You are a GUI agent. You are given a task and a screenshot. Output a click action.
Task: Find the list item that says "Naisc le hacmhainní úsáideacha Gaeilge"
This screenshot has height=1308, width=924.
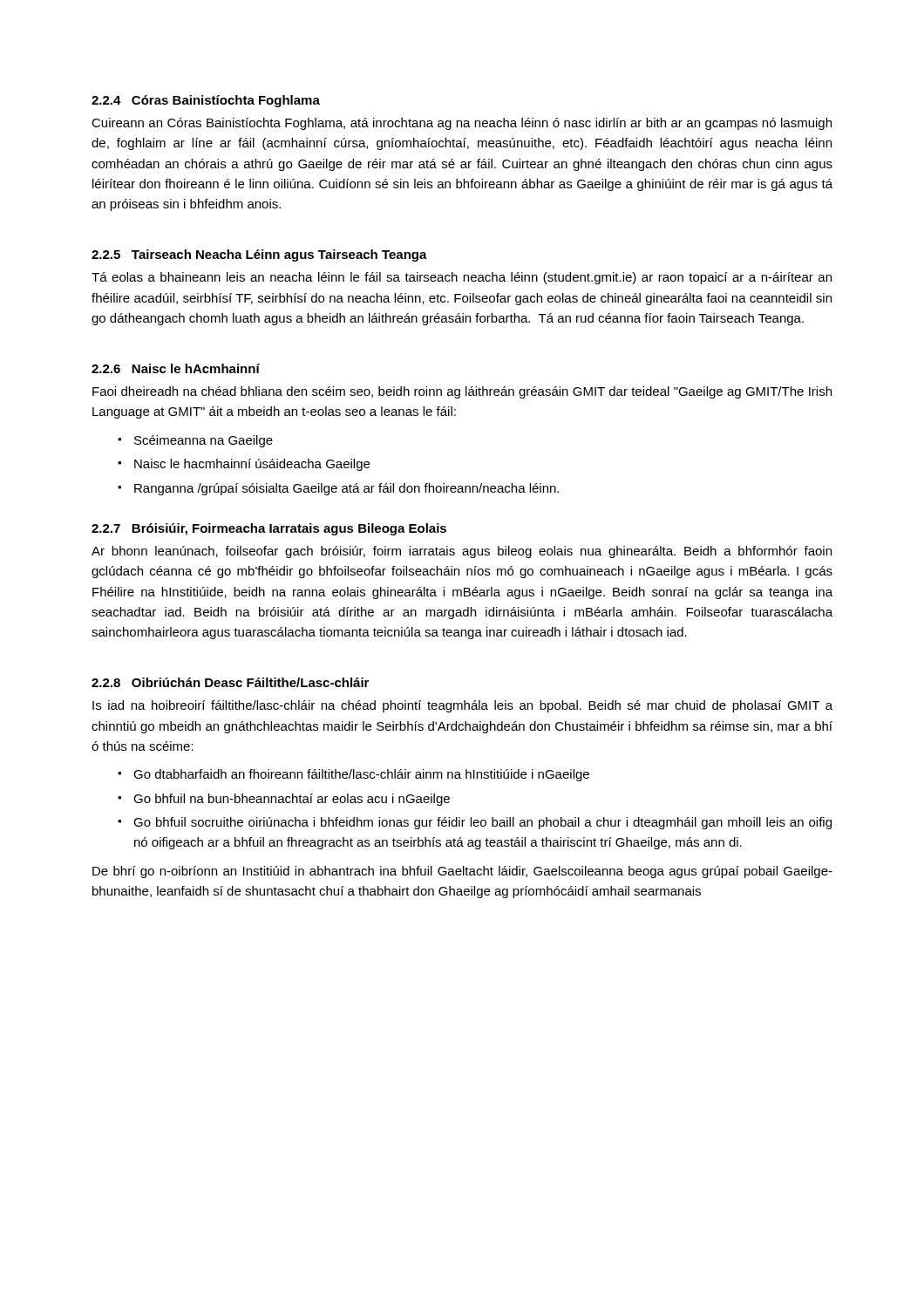point(252,463)
